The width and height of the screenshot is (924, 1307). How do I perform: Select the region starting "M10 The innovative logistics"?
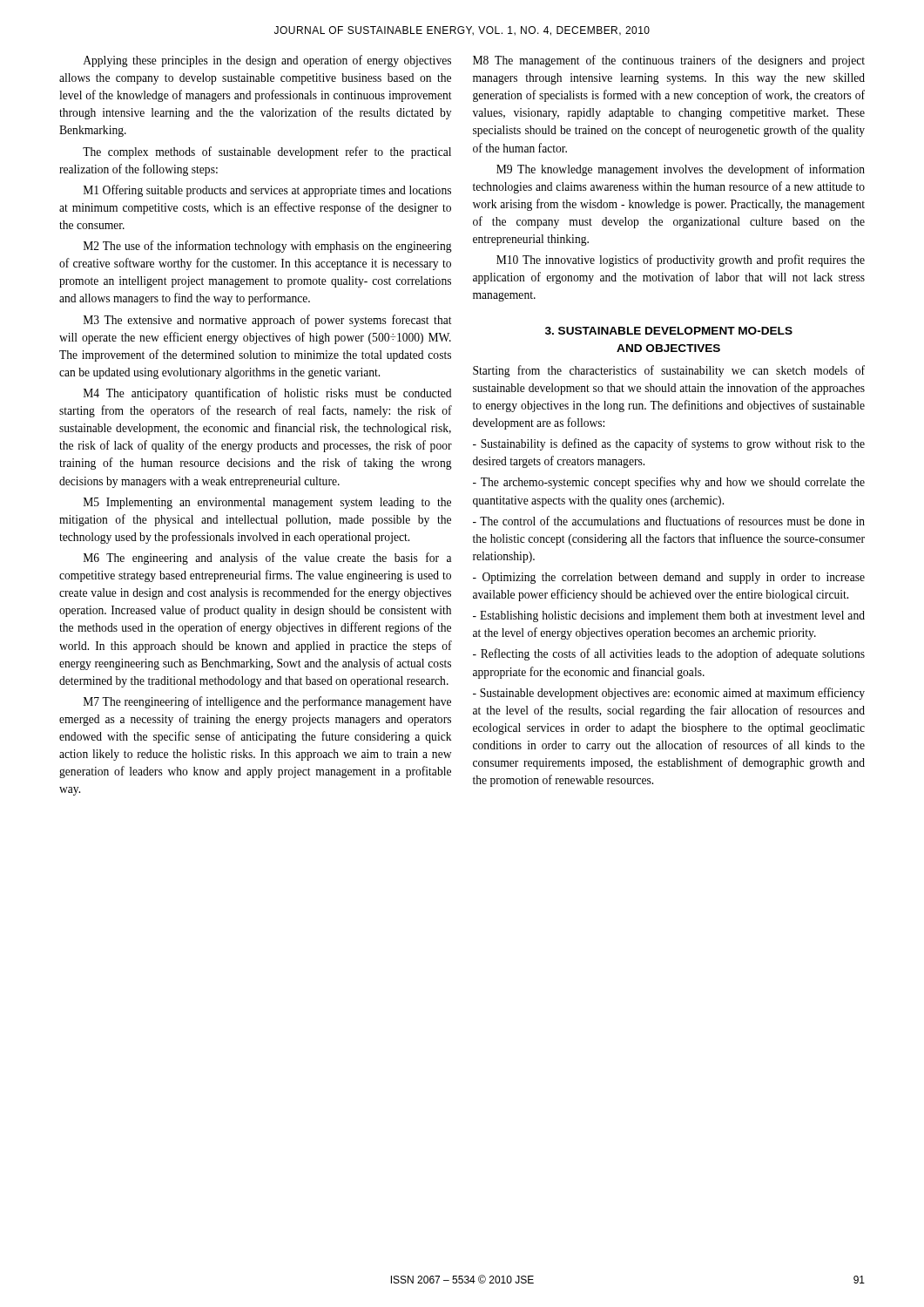click(x=669, y=278)
